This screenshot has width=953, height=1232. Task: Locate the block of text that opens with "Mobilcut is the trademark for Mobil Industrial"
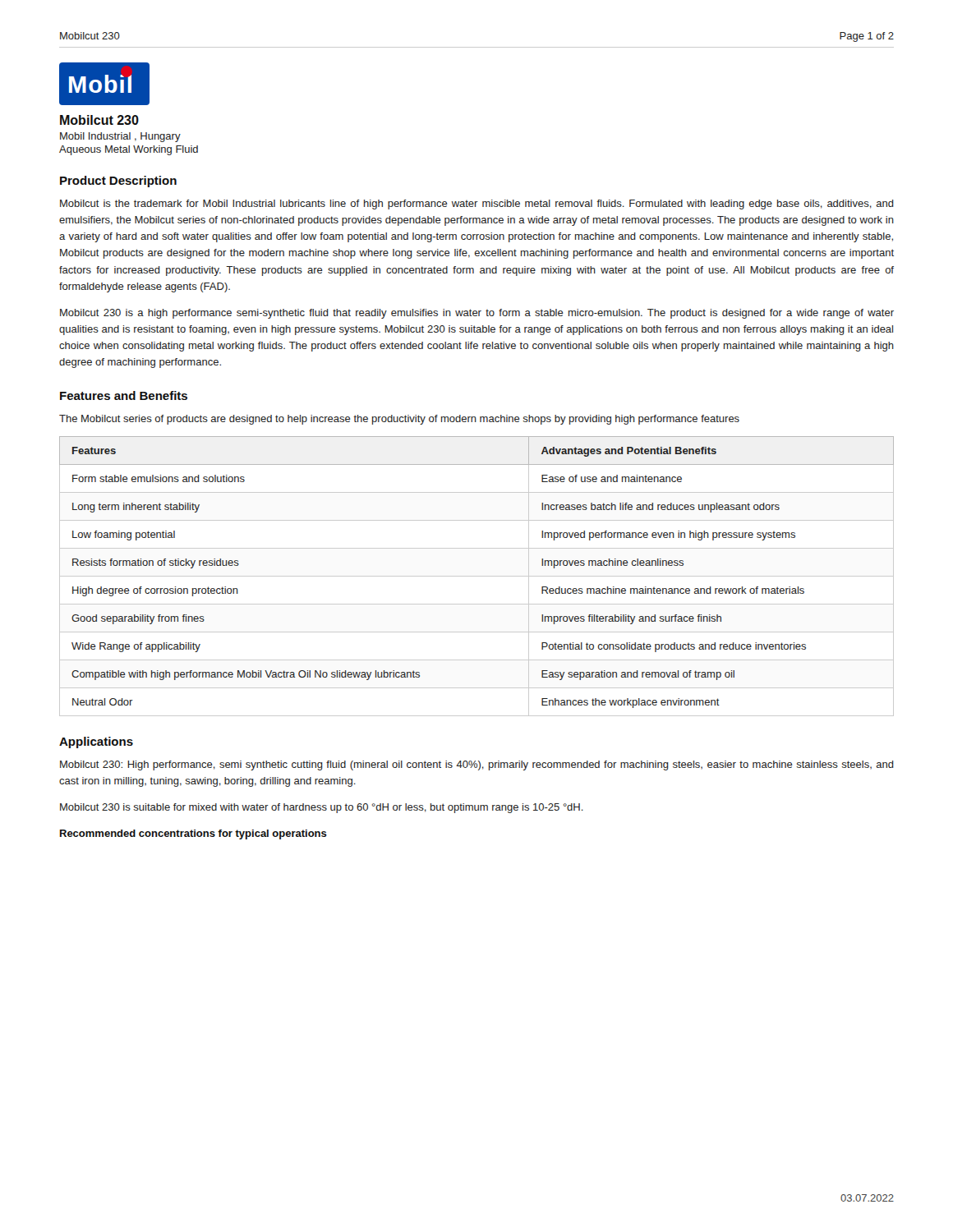(x=476, y=245)
